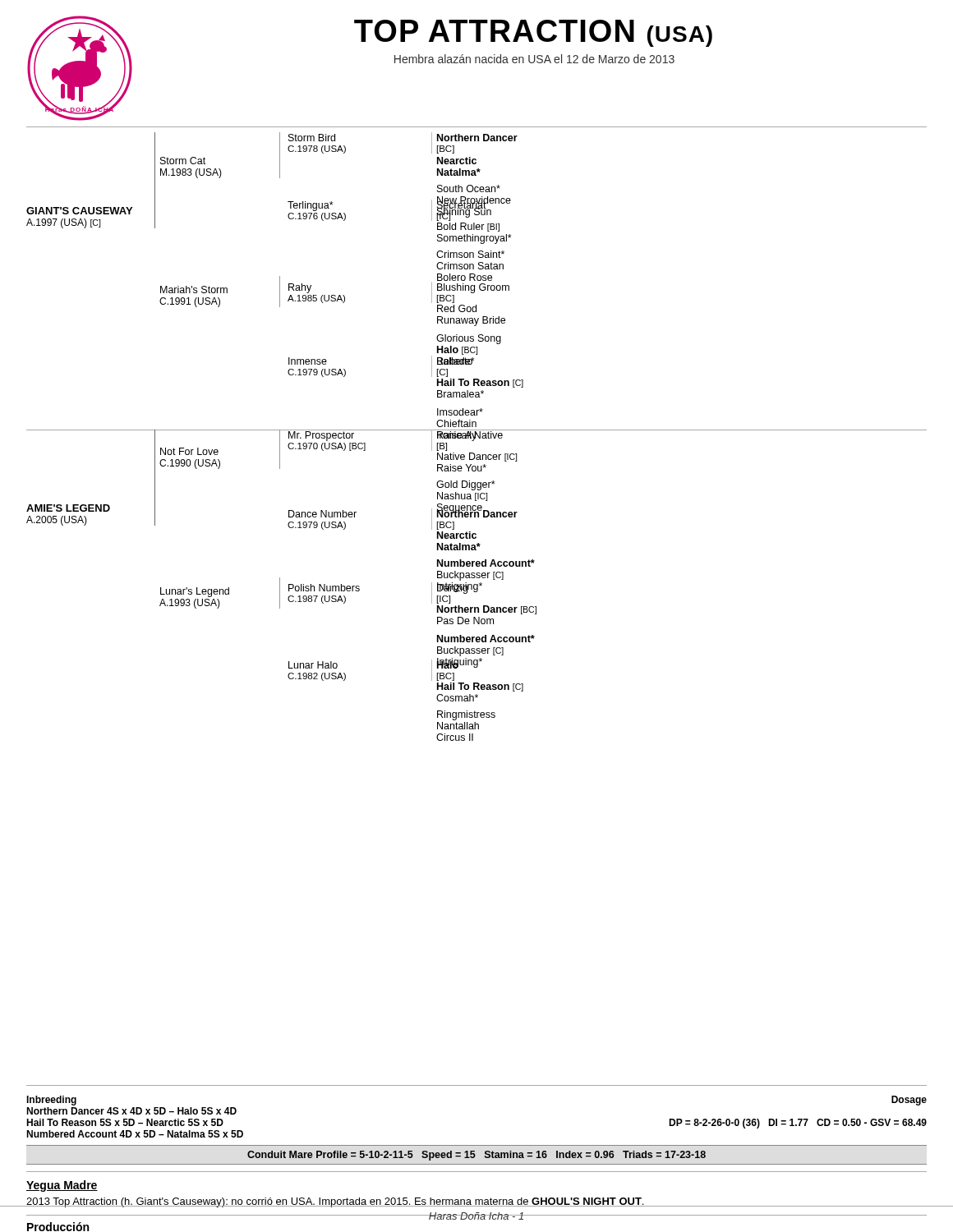Image resolution: width=953 pixels, height=1232 pixels.
Task: Select the passage starting "Yegua Madre"
Action: pyautogui.click(x=62, y=1185)
